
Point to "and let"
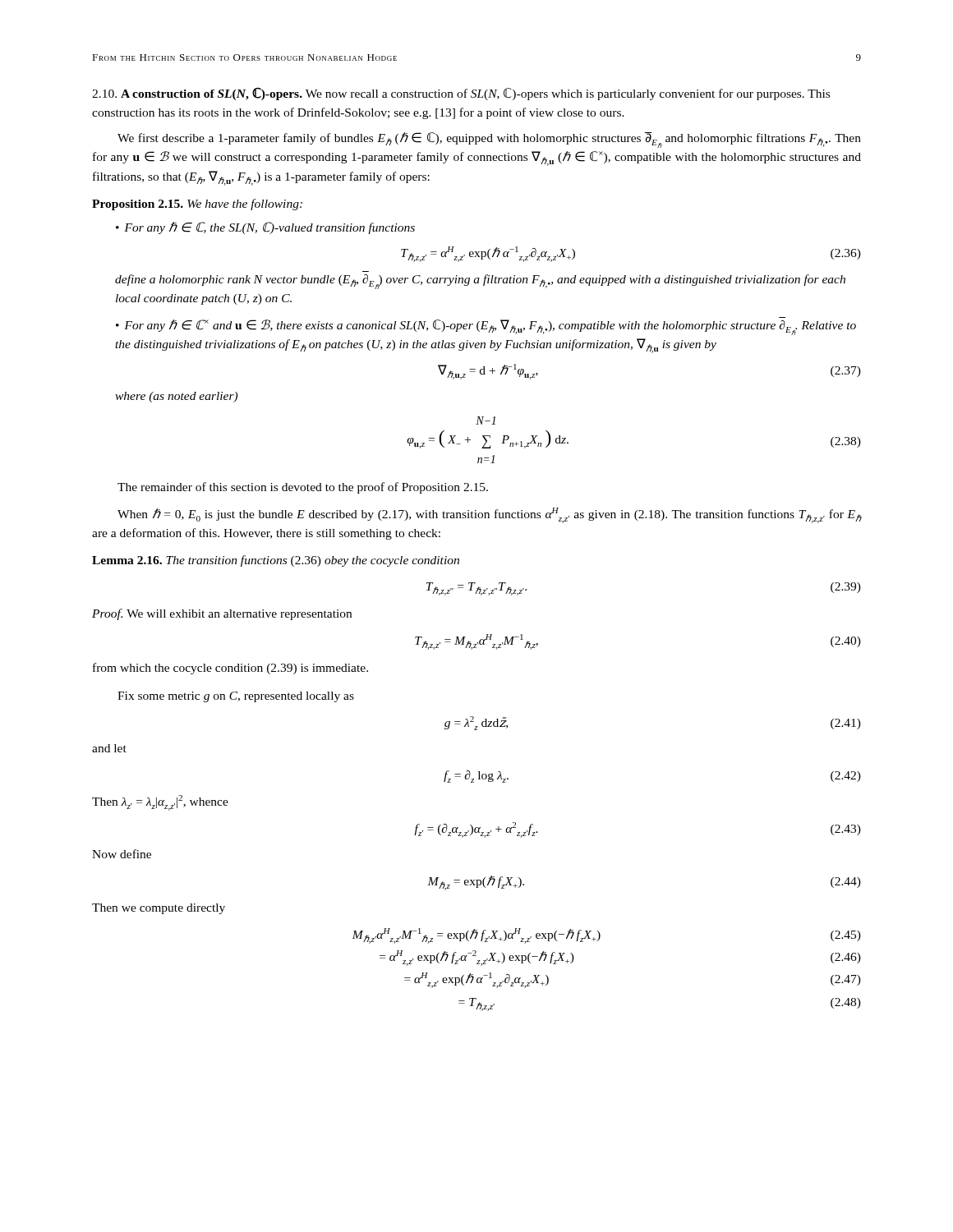(109, 748)
